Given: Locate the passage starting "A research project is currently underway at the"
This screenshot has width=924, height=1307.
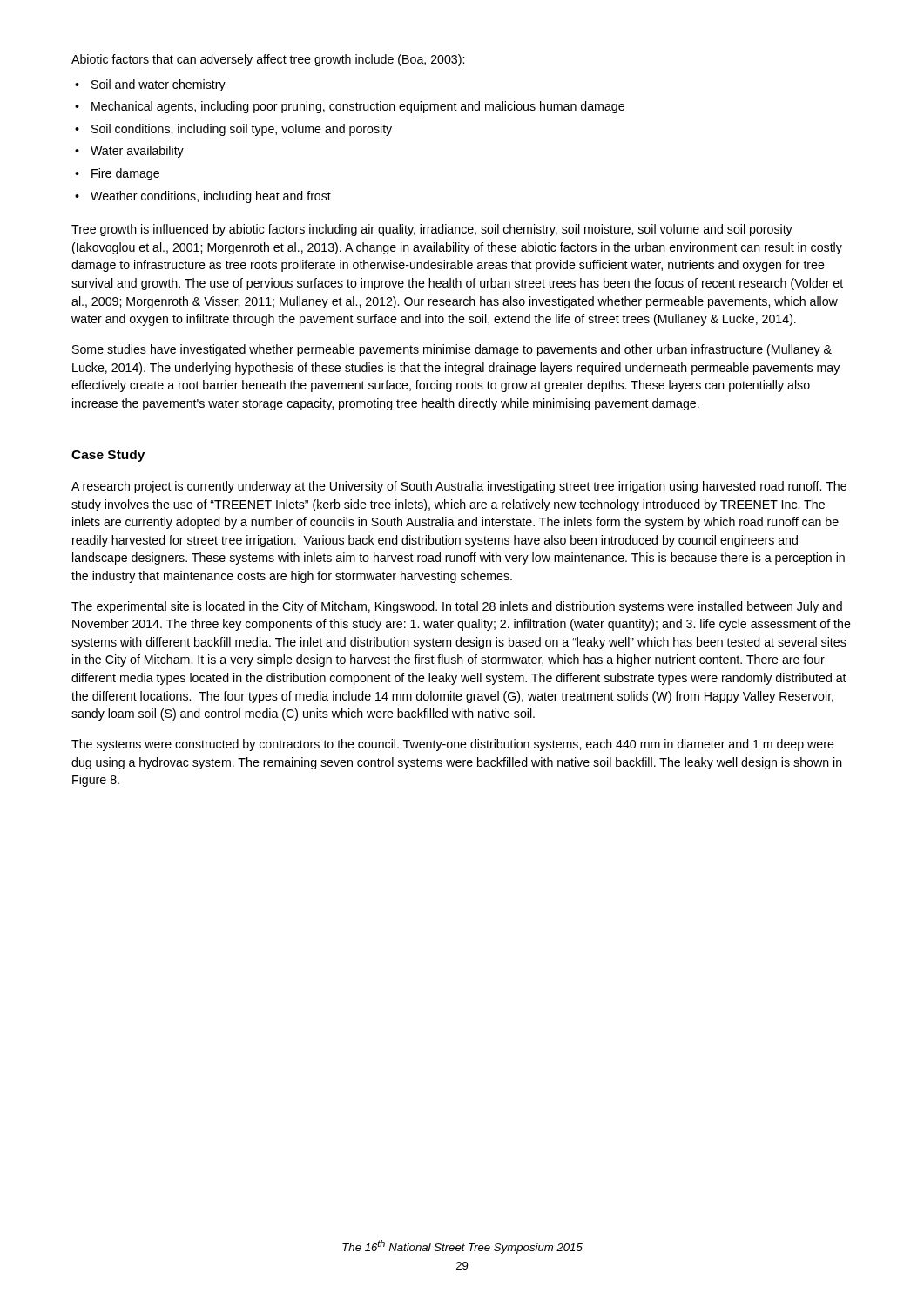Looking at the screenshot, I should coord(462,531).
